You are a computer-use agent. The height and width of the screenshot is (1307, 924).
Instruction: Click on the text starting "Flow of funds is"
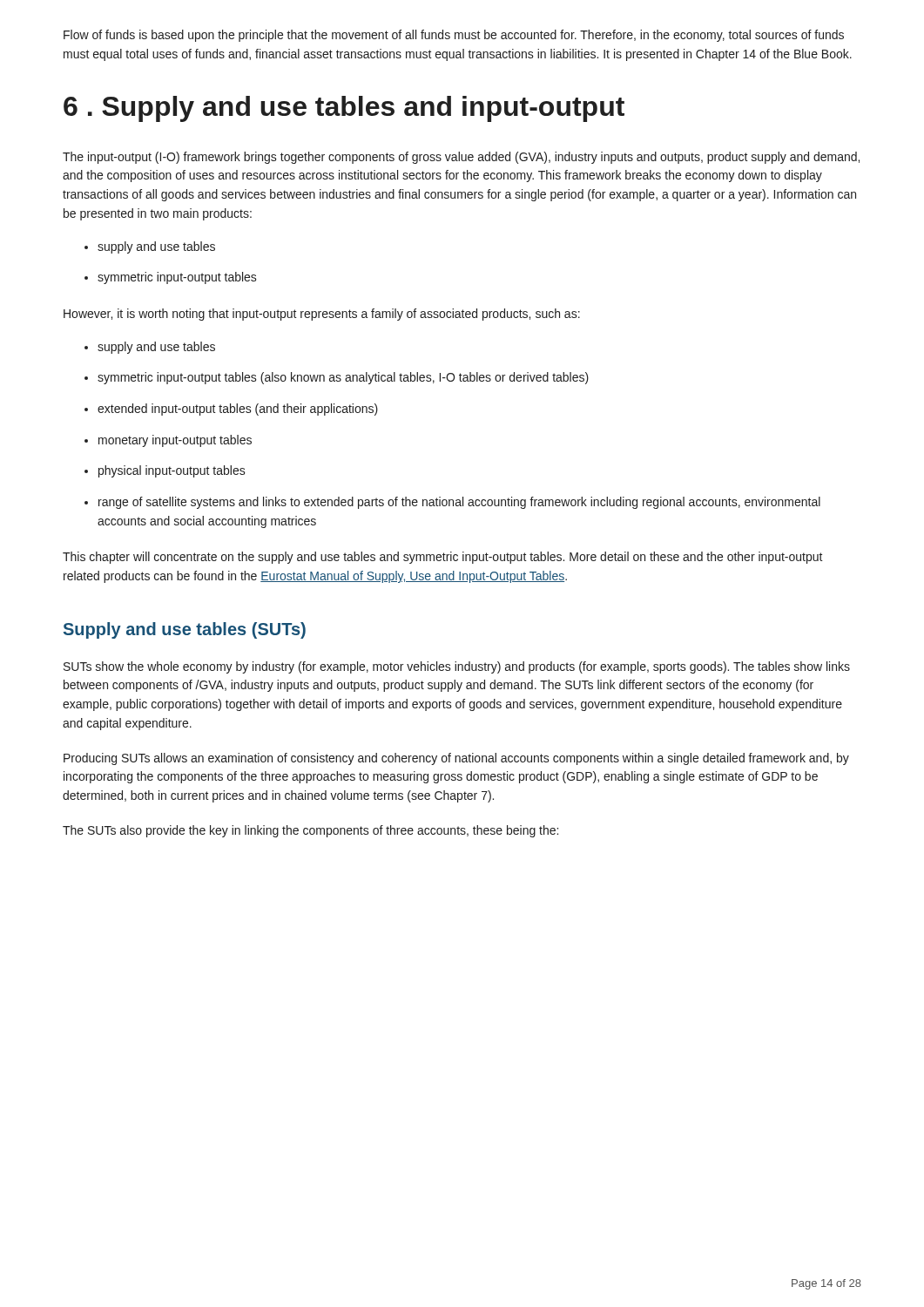pyautogui.click(x=462, y=45)
